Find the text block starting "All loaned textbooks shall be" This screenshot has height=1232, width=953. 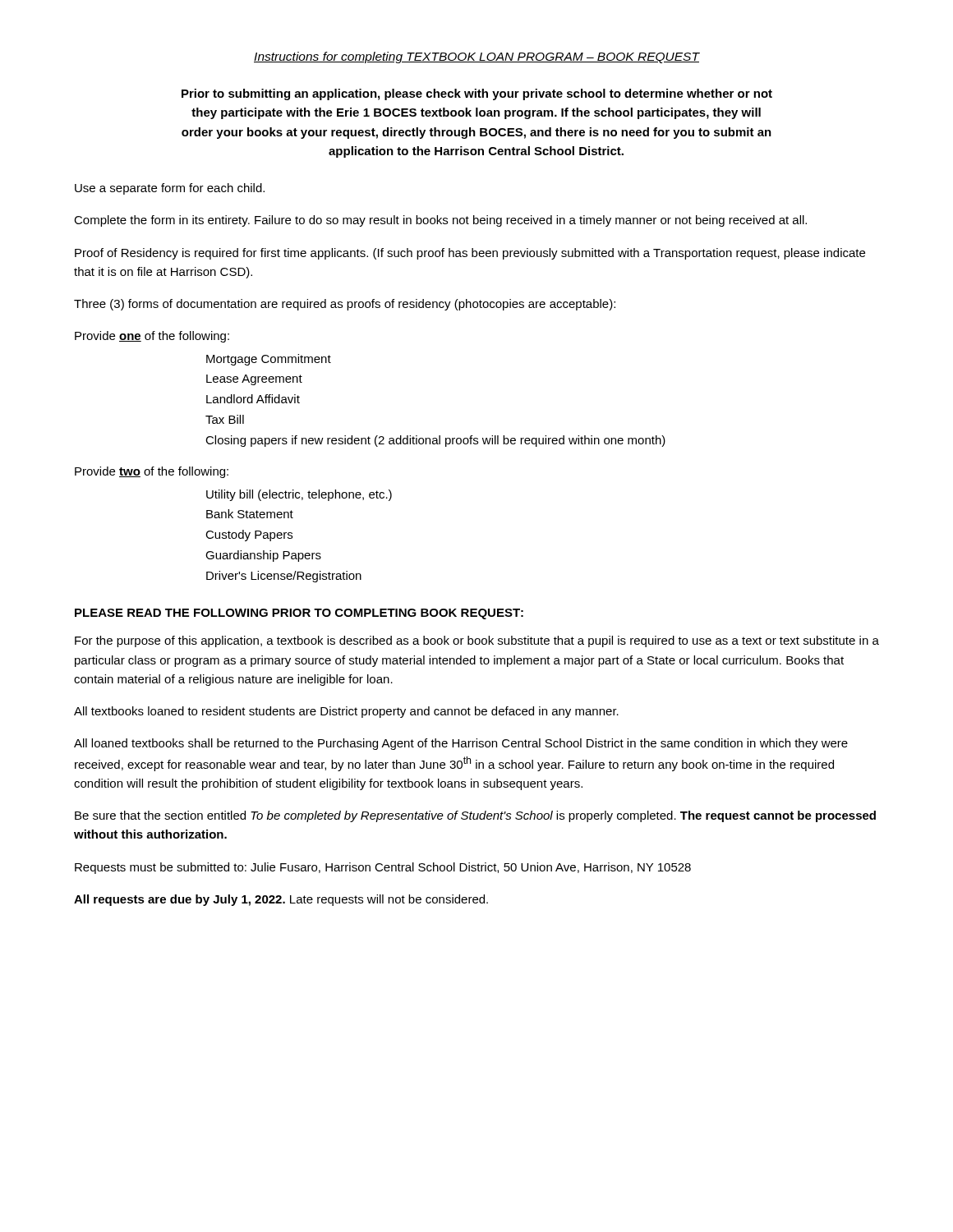pyautogui.click(x=461, y=763)
